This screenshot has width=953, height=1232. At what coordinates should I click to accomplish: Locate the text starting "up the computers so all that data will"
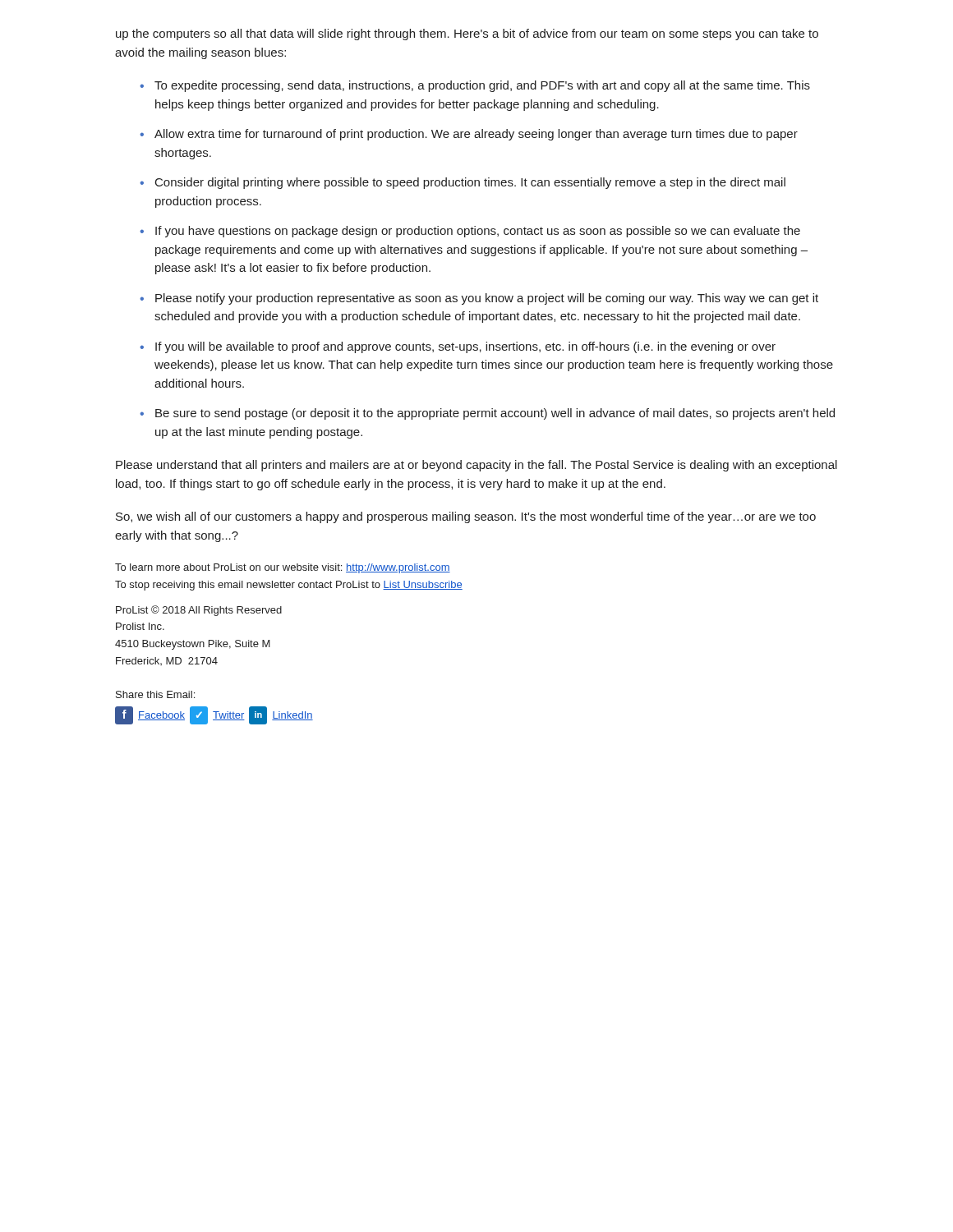point(467,43)
